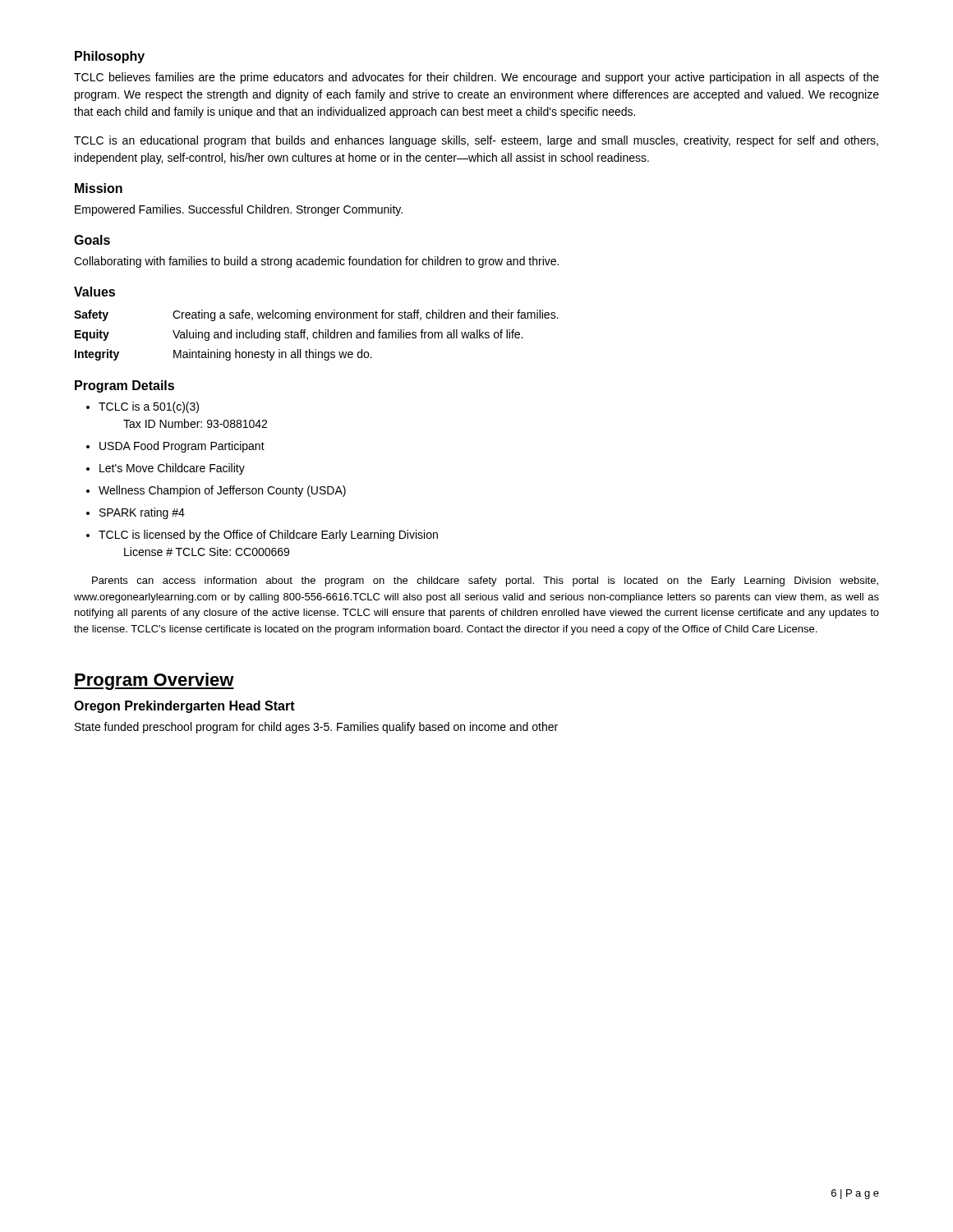This screenshot has width=953, height=1232.
Task: Navigate to the region starting "Safety Creating a safe, welcoming environment for"
Action: 476,334
